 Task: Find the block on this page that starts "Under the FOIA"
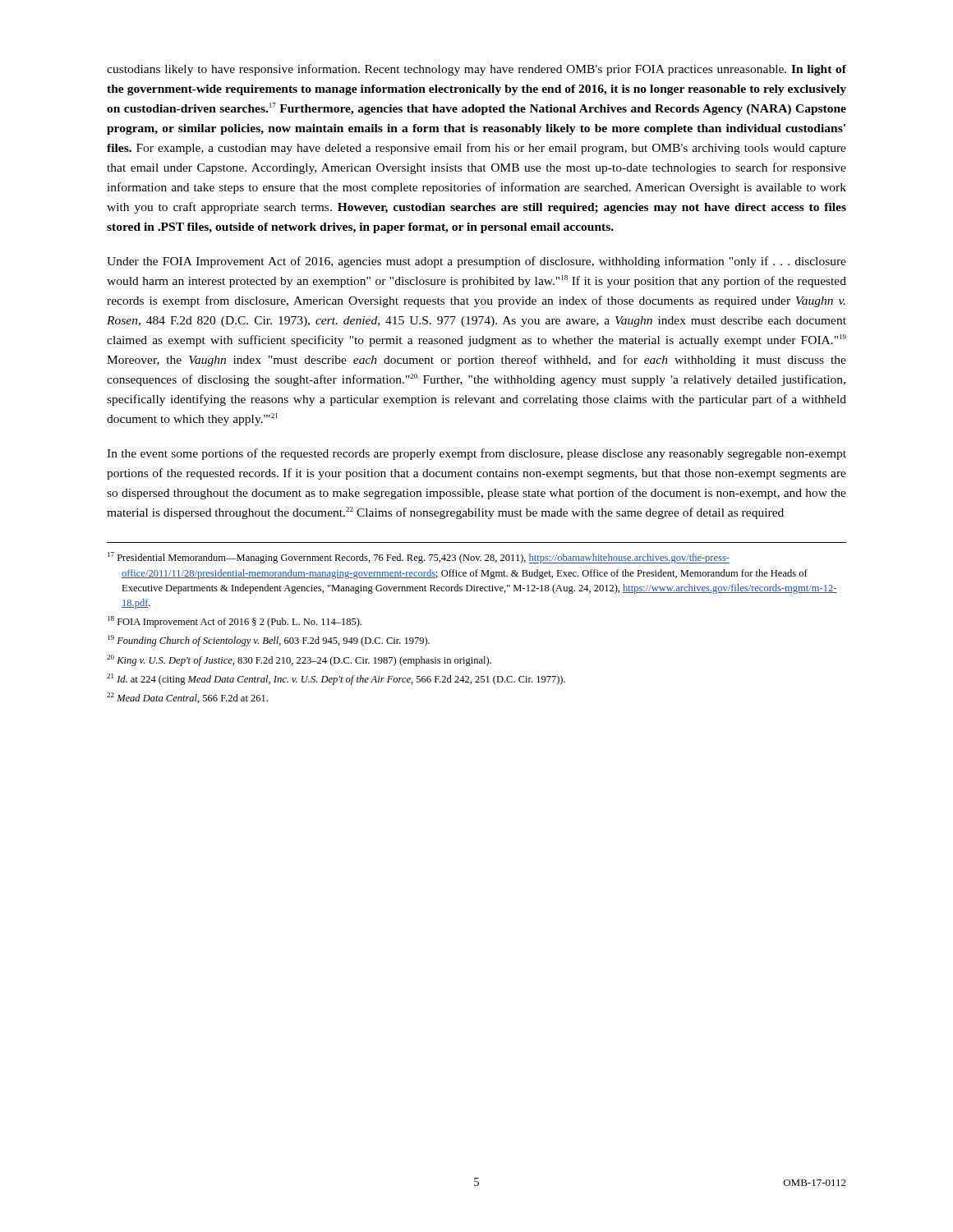click(x=476, y=340)
